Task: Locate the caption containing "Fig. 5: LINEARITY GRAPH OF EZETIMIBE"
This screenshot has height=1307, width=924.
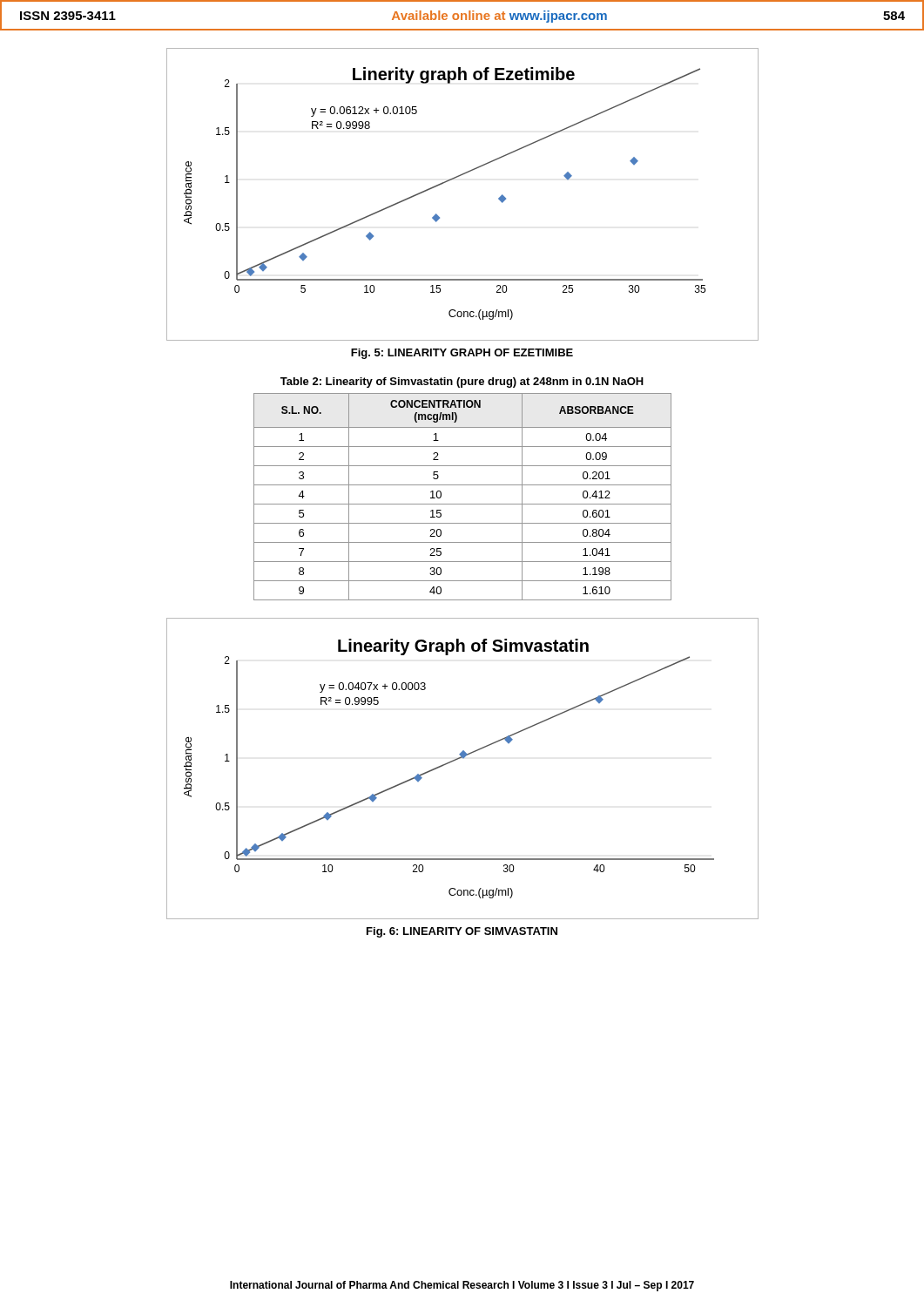Action: (x=462, y=352)
